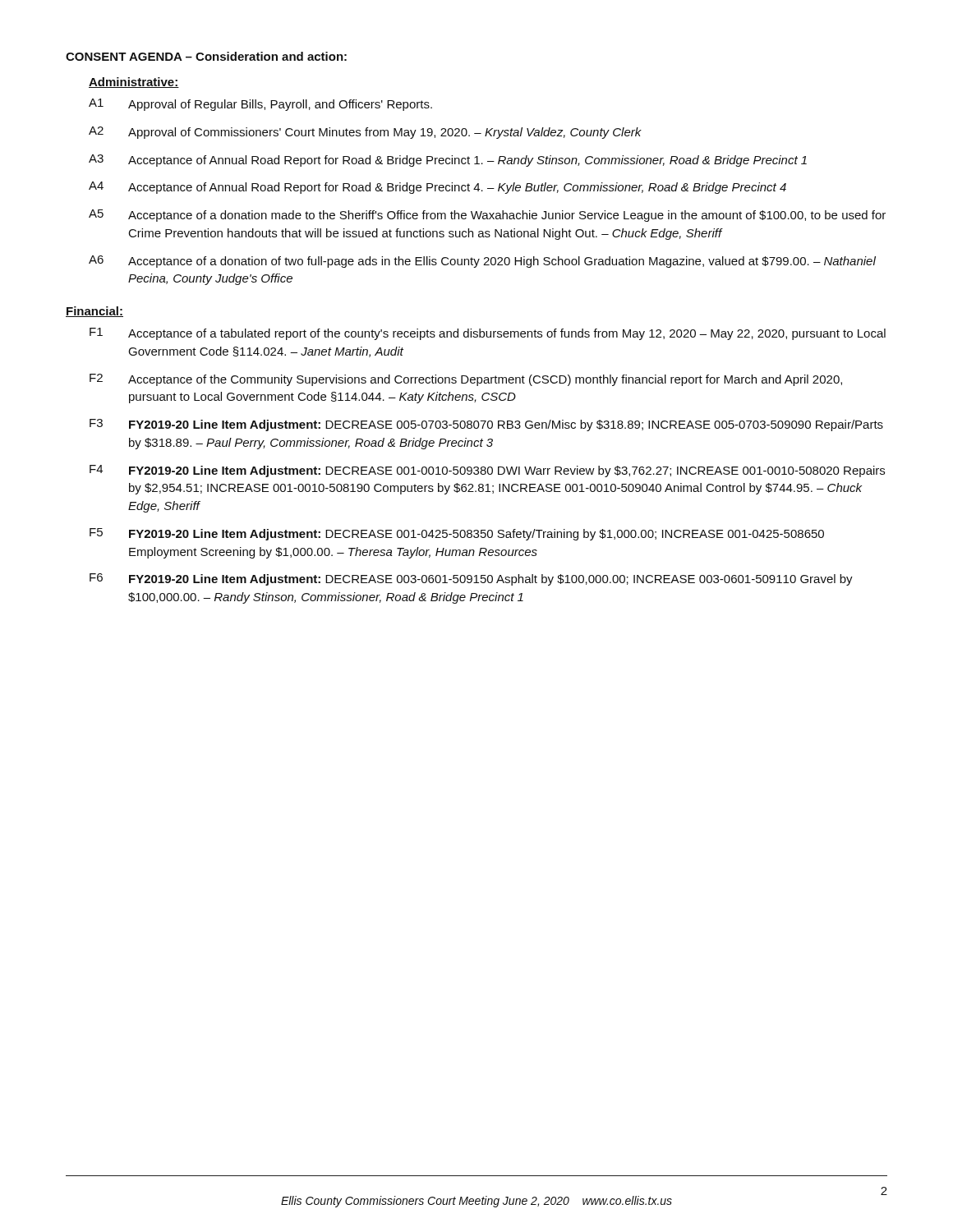Click the passage that begins "F3 FY2019-20 Line Item Adjustment: DECREASE 005-0703-508070 RB3"
Image resolution: width=953 pixels, height=1232 pixels.
coord(476,433)
